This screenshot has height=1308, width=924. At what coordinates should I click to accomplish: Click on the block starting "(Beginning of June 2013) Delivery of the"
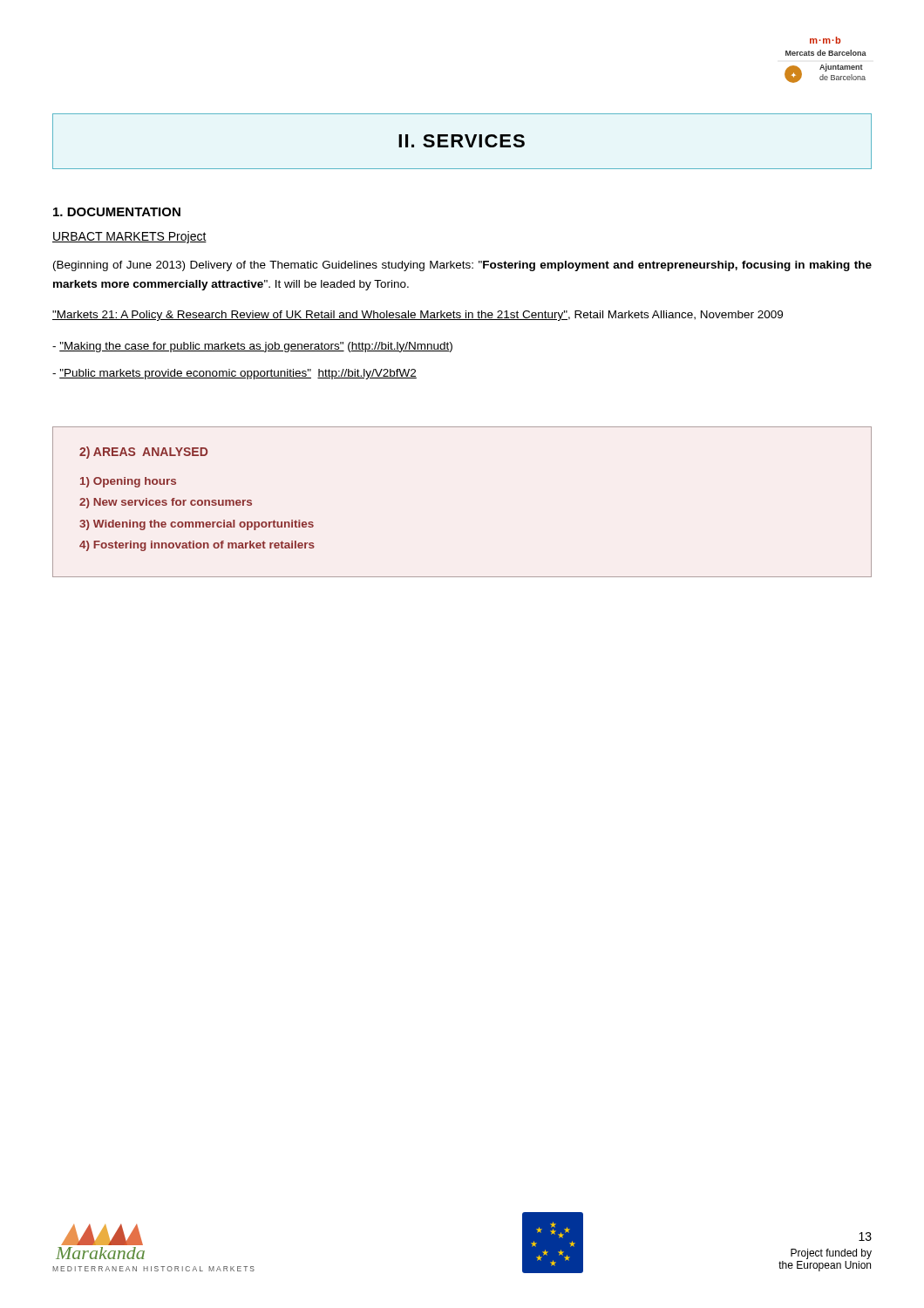tap(462, 274)
